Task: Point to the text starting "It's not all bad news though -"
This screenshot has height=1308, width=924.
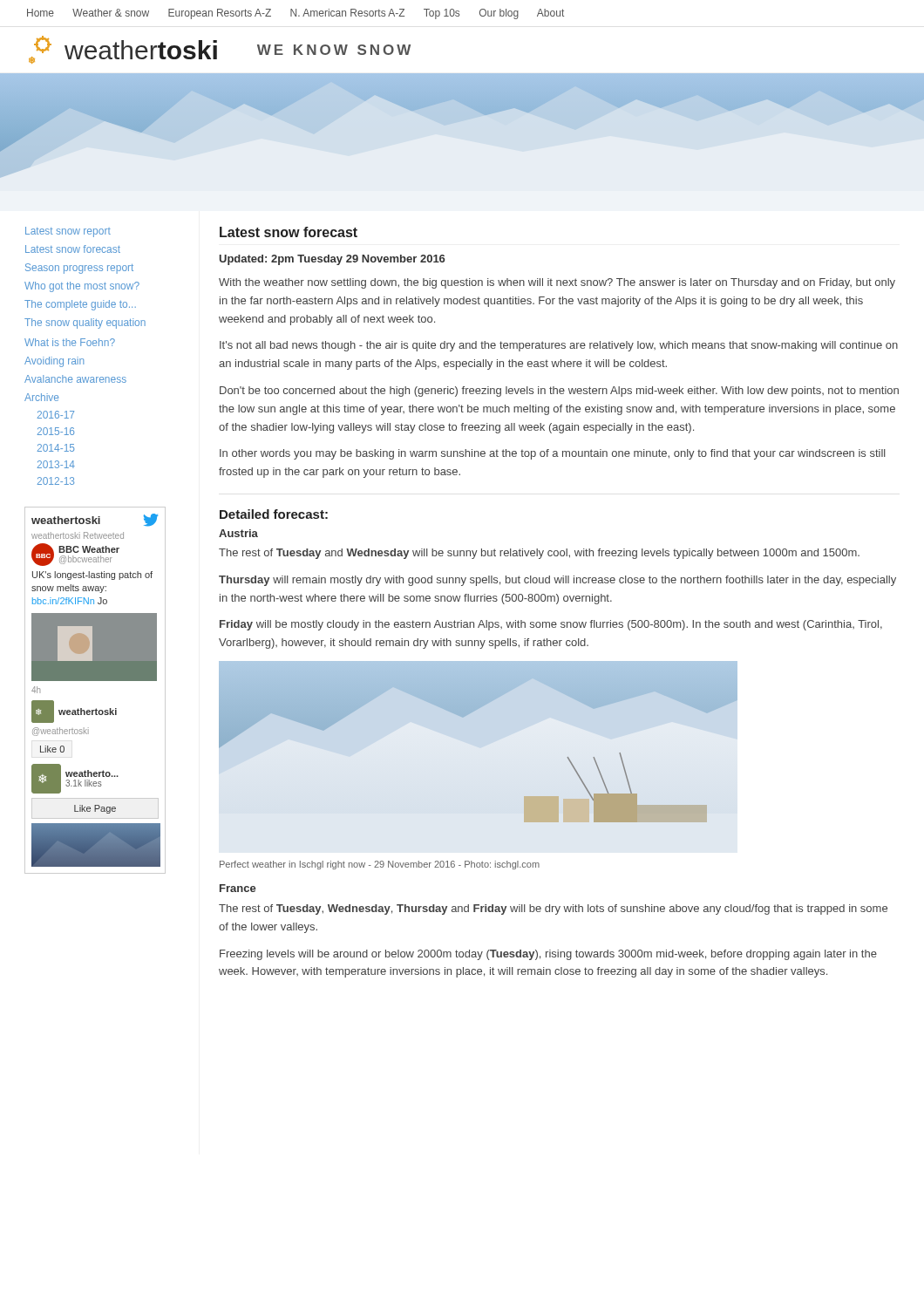Action: click(558, 354)
